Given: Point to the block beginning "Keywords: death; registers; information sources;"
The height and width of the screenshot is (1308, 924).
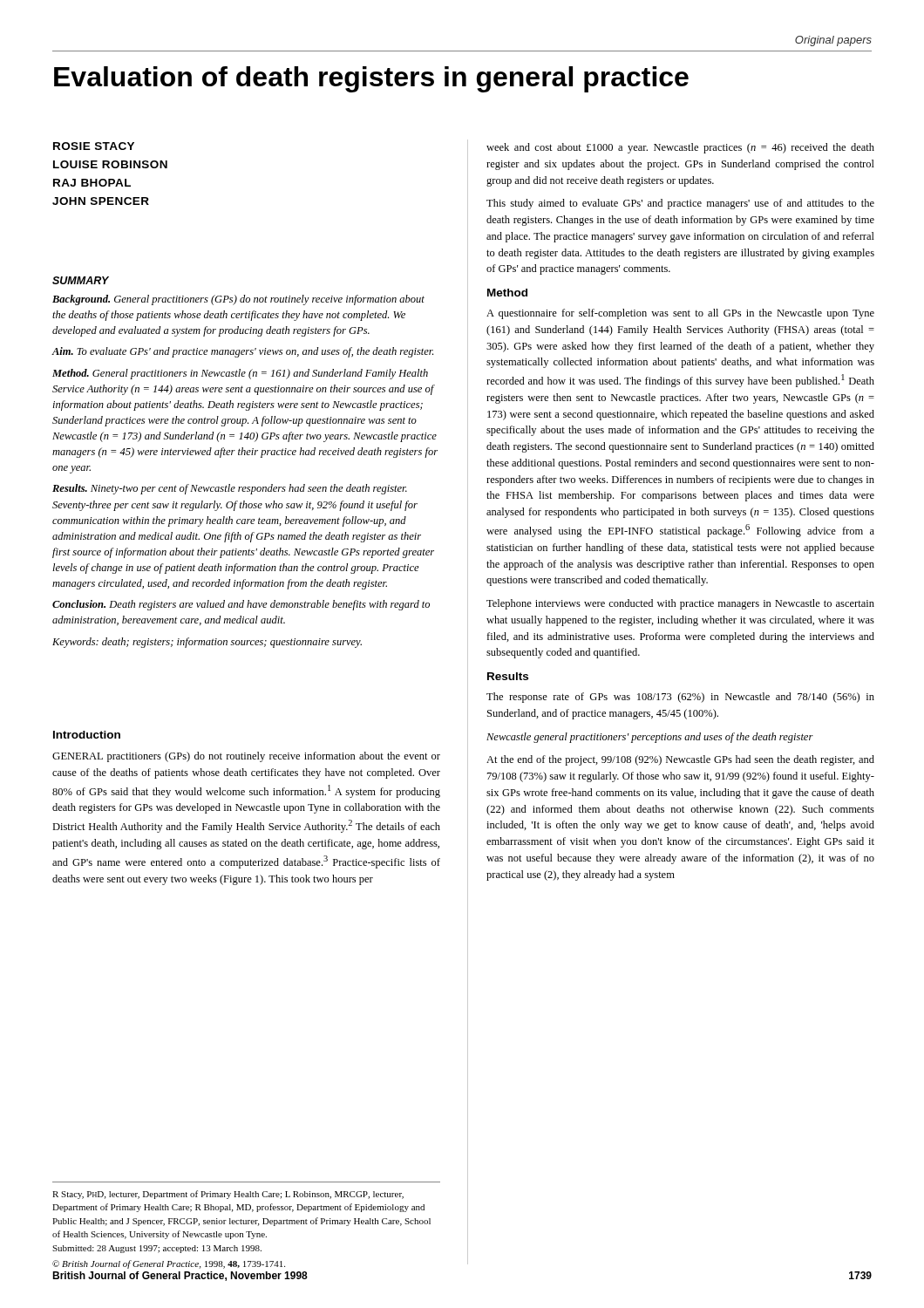Looking at the screenshot, I should pyautogui.click(x=246, y=641).
